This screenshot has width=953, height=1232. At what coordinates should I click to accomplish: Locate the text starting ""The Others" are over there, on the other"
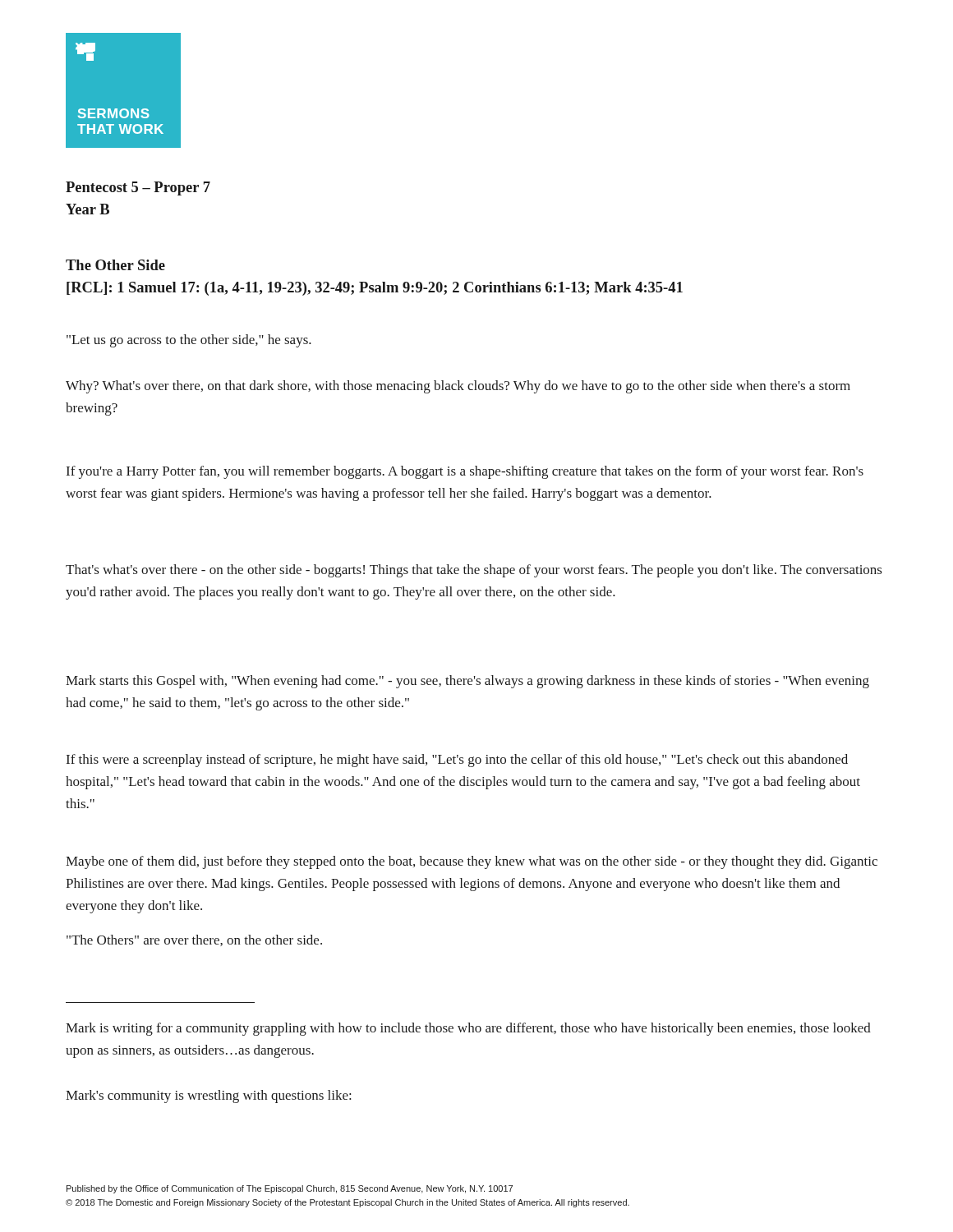[194, 940]
